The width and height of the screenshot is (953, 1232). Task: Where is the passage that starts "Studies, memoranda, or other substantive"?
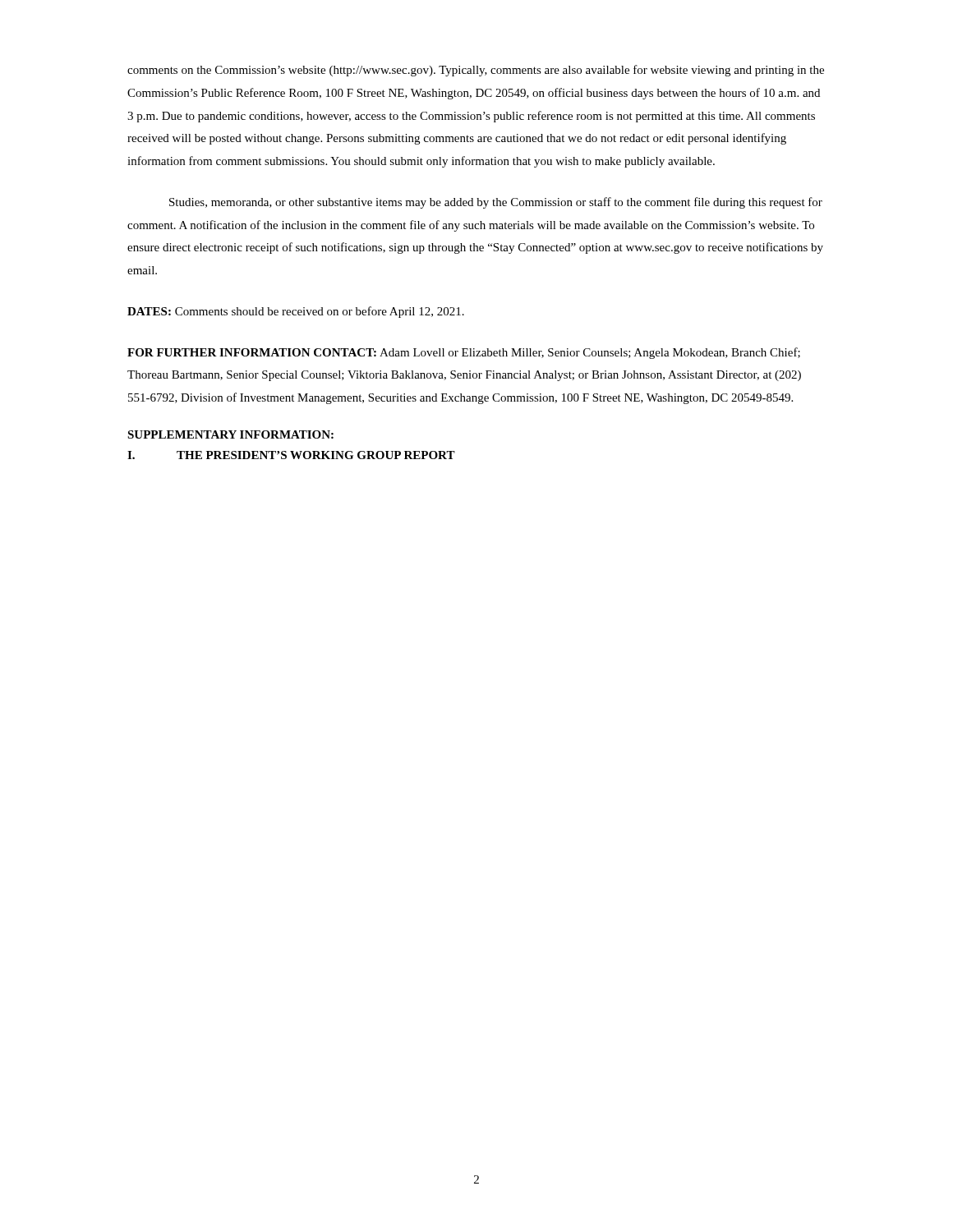click(x=476, y=237)
